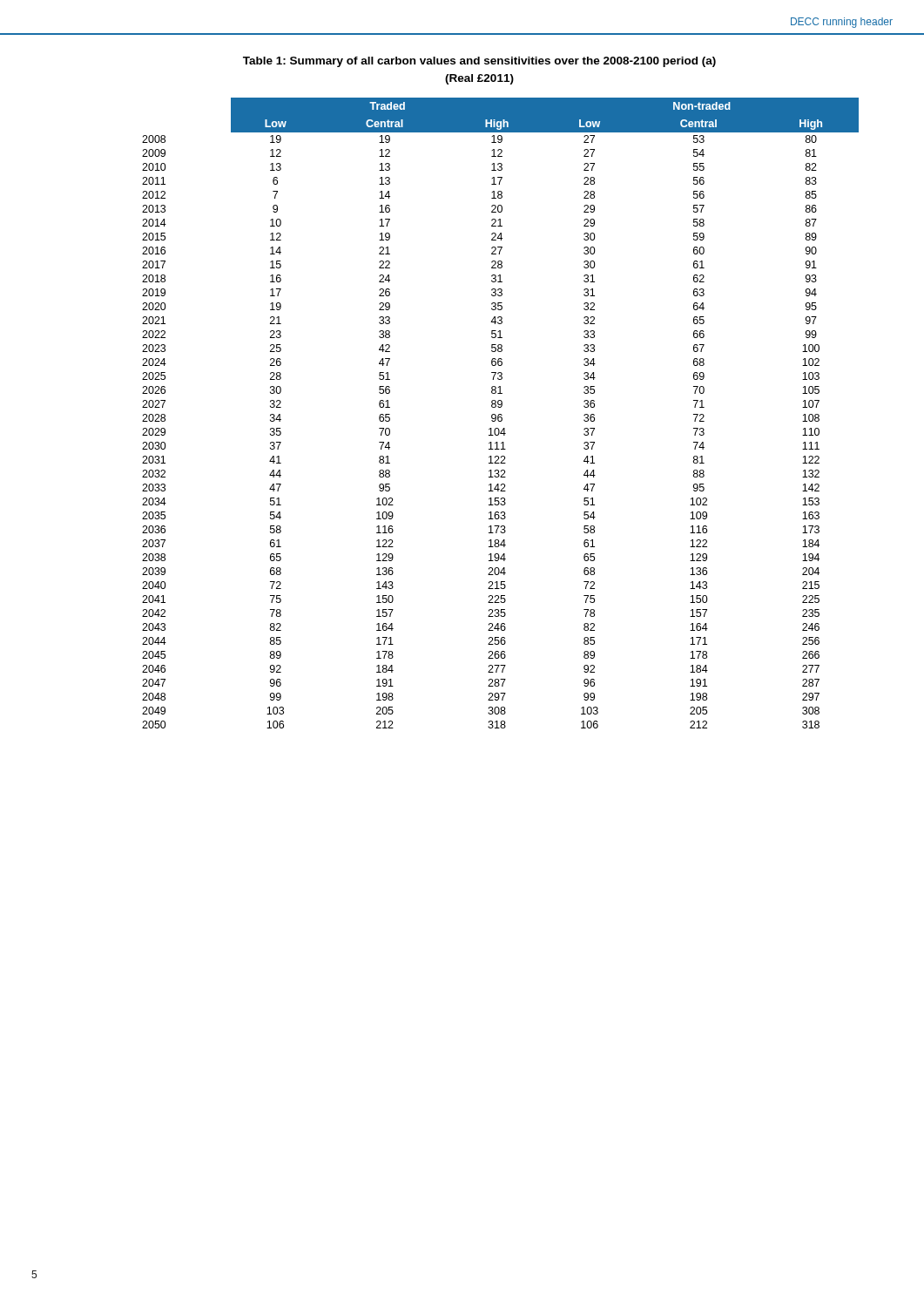Find the block starting "Table 1: Summary"
The height and width of the screenshot is (1307, 924).
(479, 69)
